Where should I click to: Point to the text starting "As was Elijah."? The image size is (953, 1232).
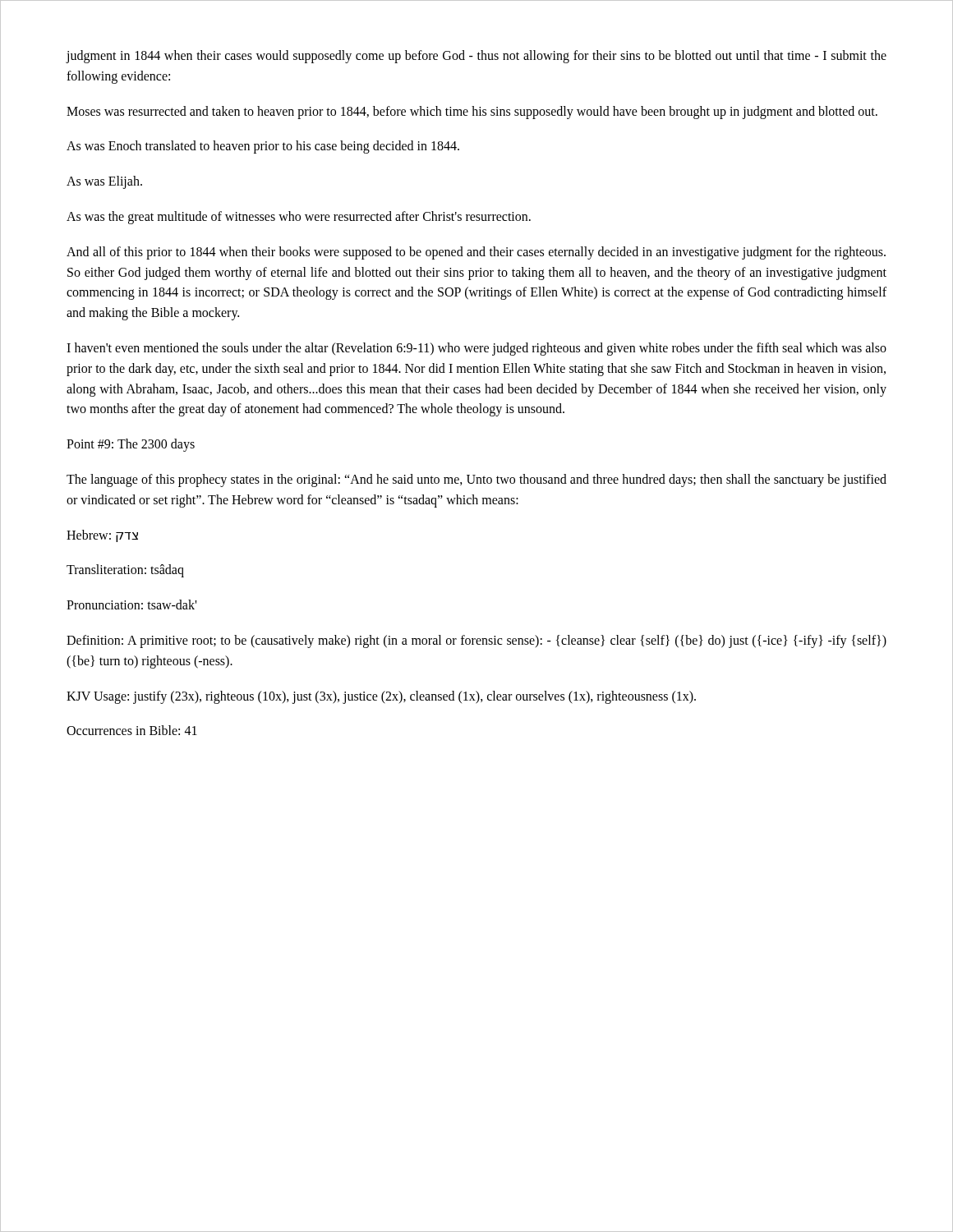coord(105,181)
